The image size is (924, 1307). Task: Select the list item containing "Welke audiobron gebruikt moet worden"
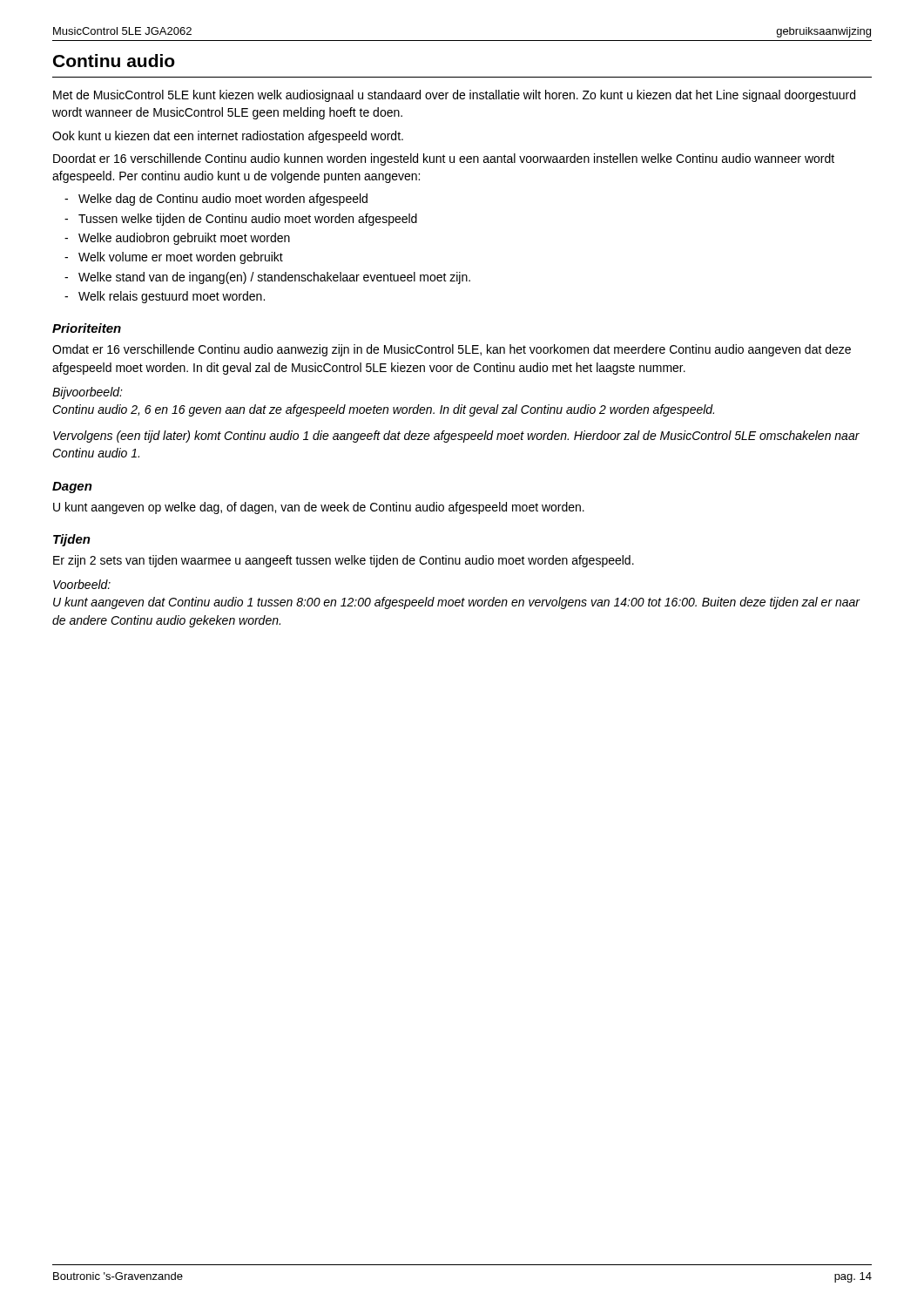184,238
